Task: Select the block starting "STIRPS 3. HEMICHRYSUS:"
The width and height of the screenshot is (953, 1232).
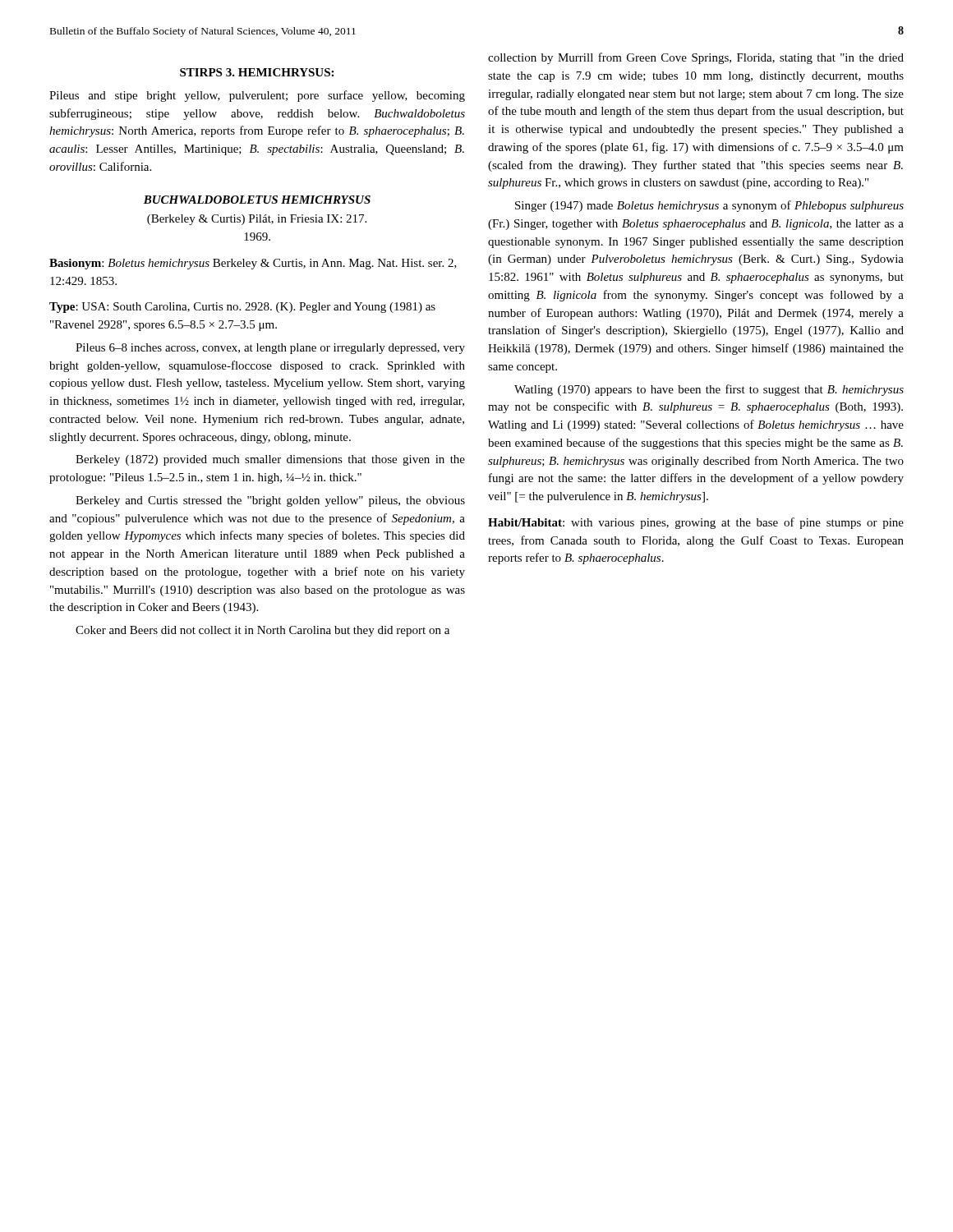Action: coord(257,72)
